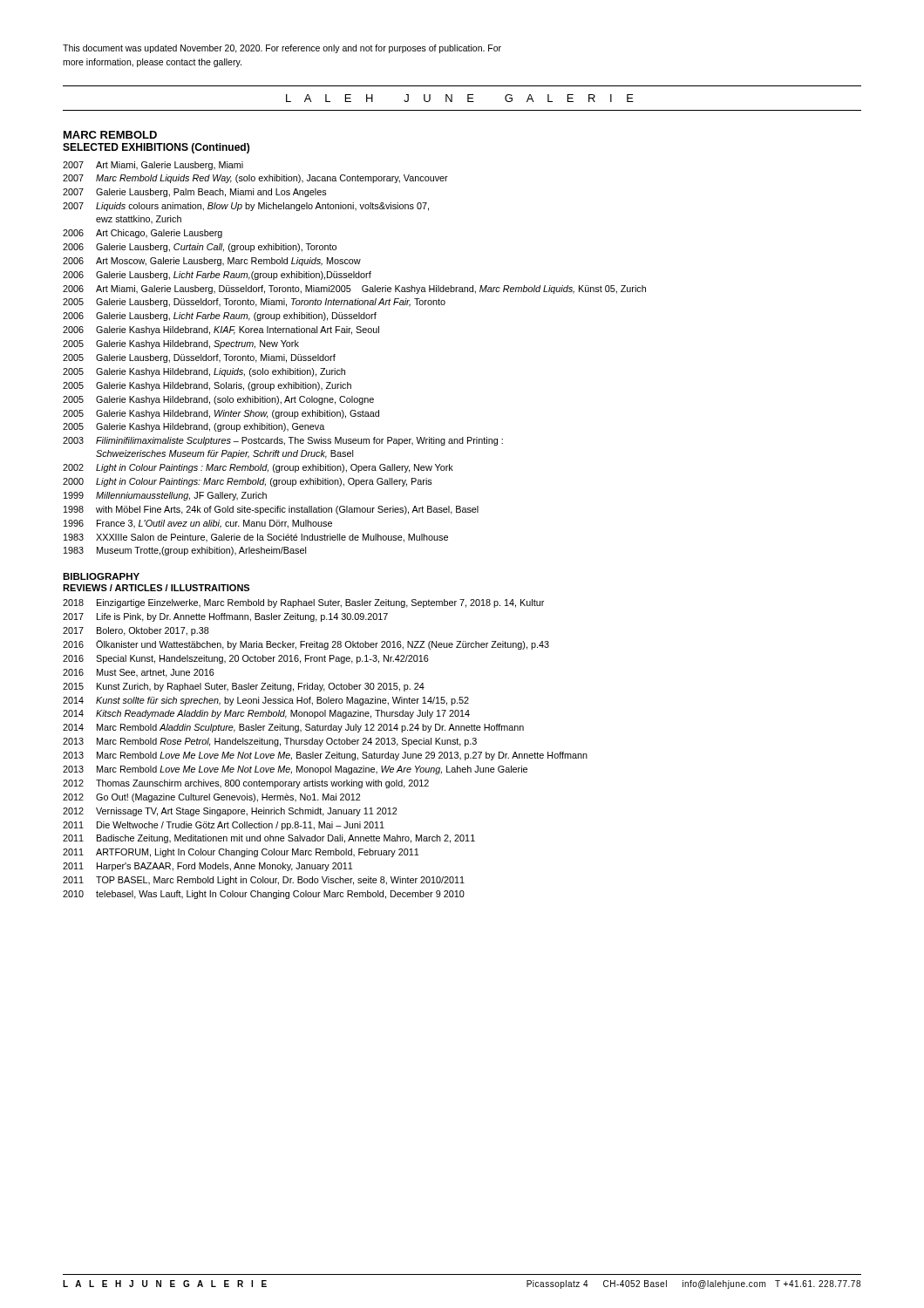
Task: Navigate to the passage starting "2005Galerie Kashya Hildebrand, (solo exhibition), Art"
Action: click(218, 400)
